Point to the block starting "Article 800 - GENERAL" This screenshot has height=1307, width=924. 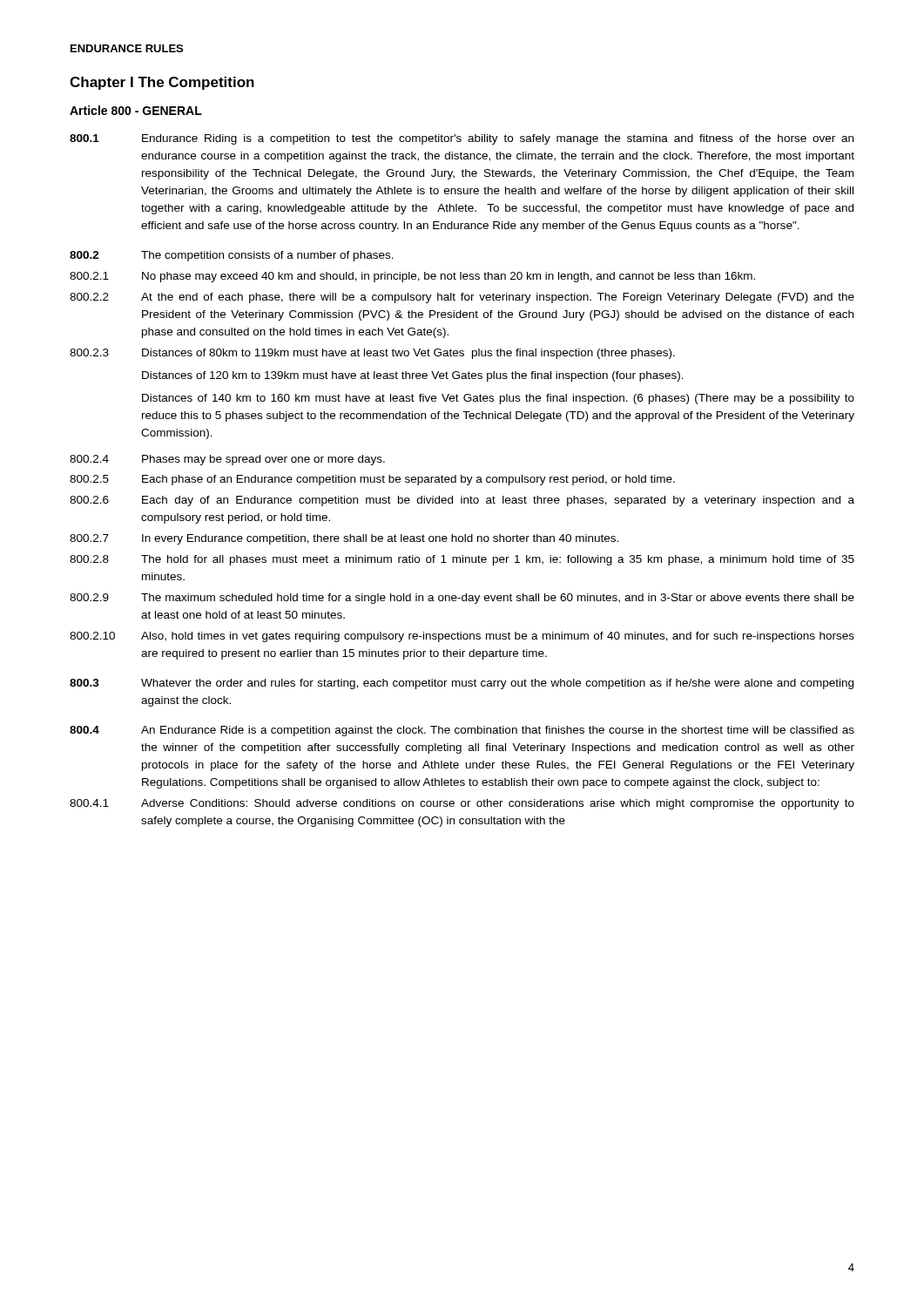[x=136, y=111]
